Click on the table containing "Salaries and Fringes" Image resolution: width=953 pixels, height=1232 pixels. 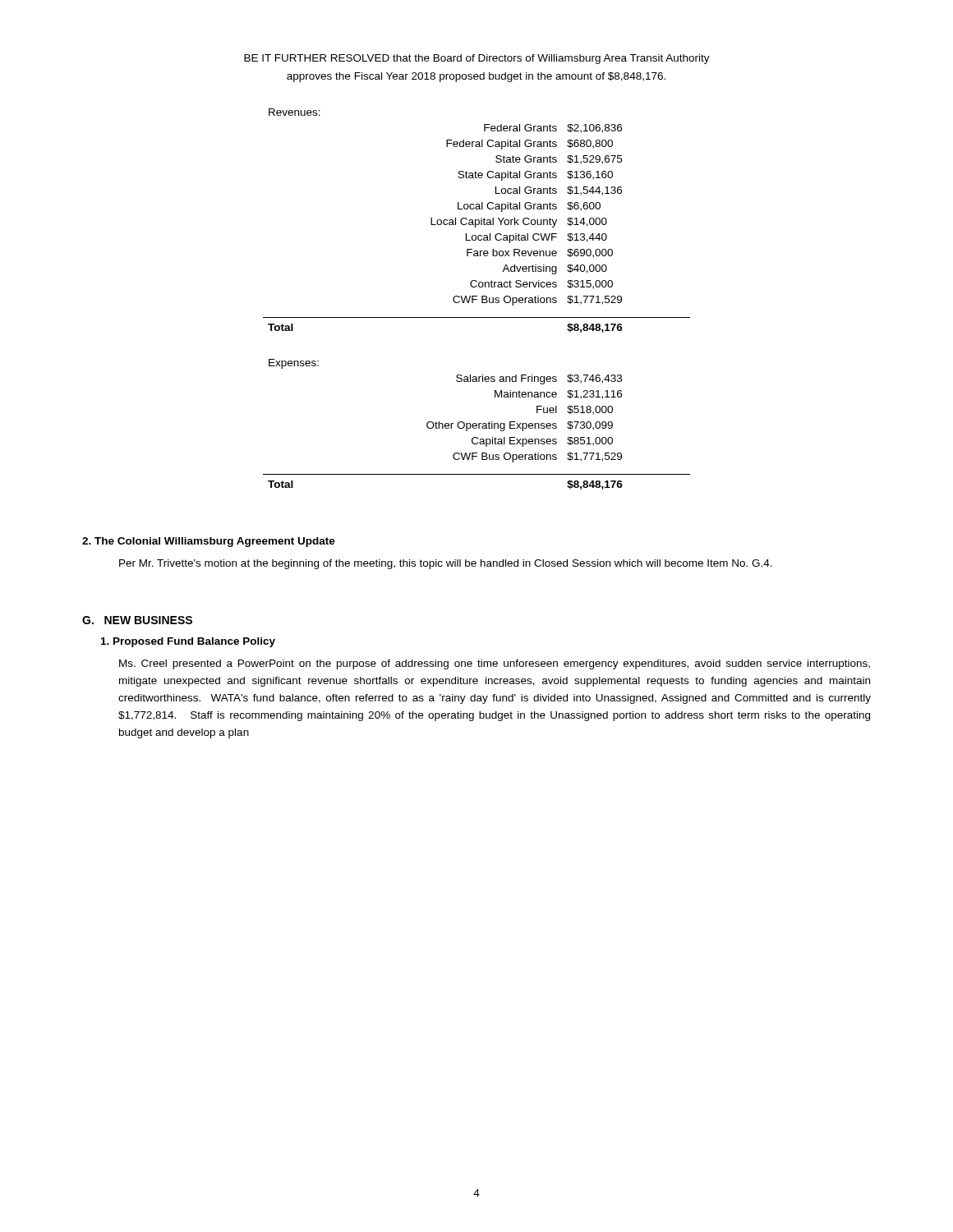pyautogui.click(x=476, y=296)
